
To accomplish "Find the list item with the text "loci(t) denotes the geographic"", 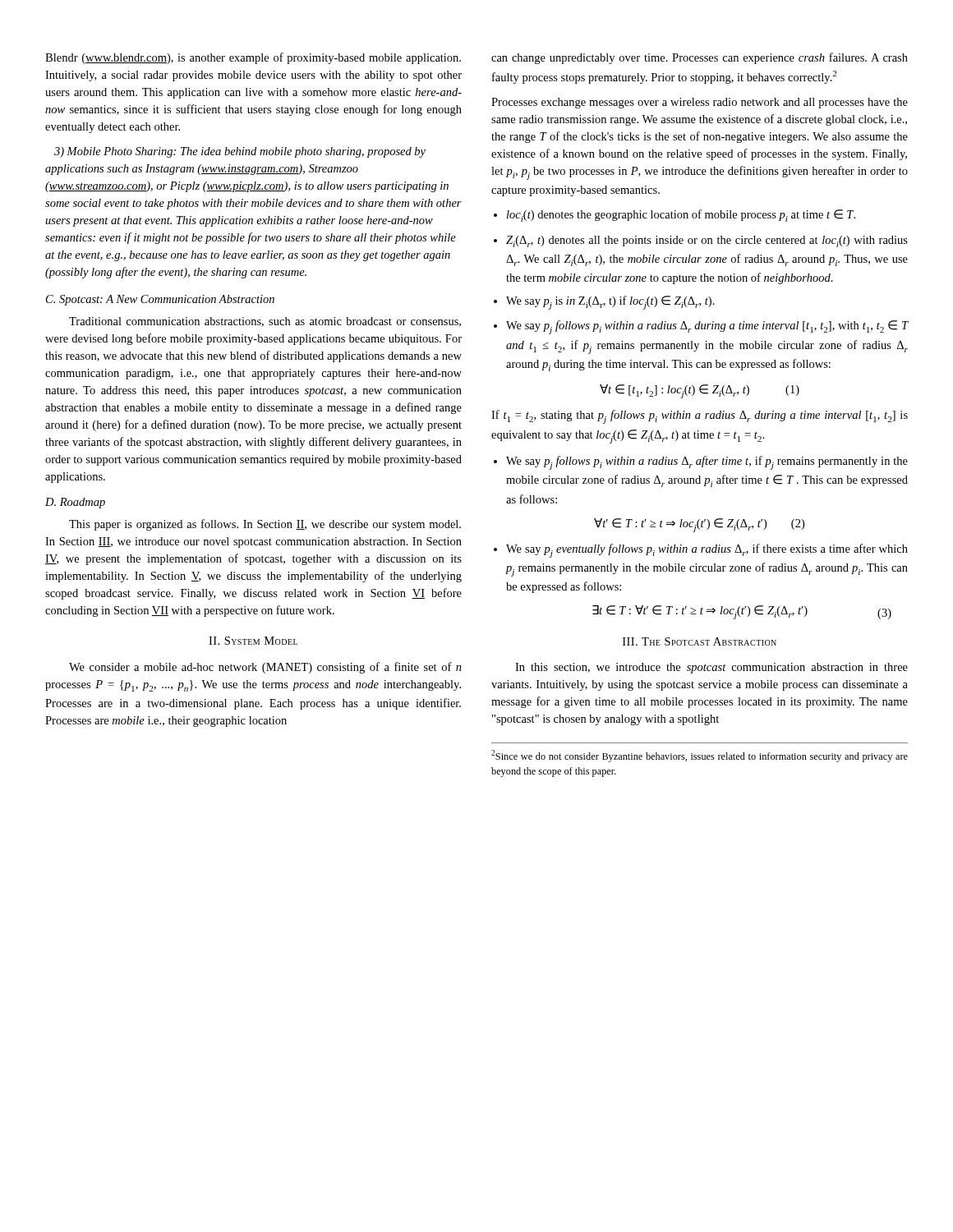I will 707,216.
